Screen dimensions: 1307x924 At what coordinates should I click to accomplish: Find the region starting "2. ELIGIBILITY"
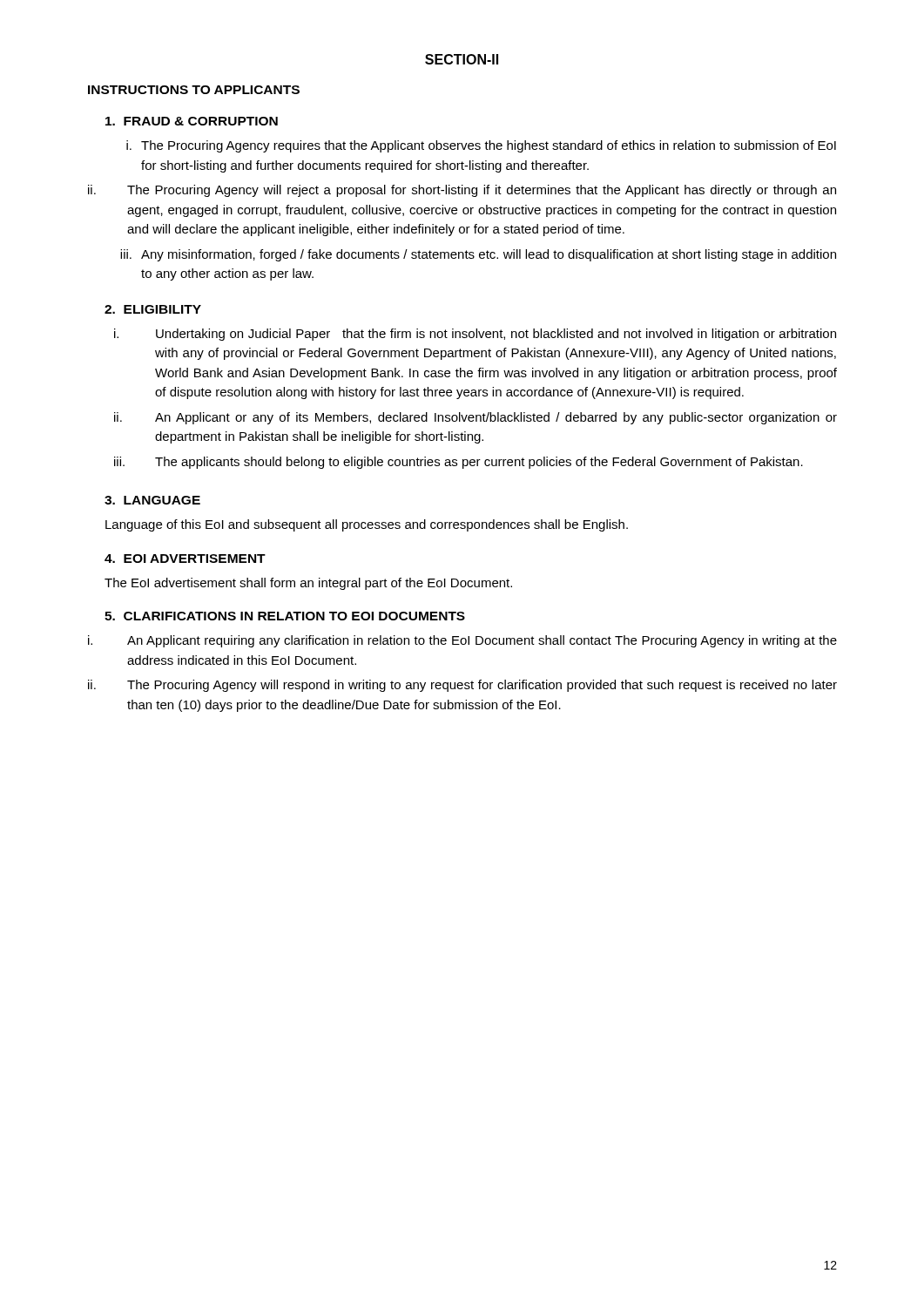[153, 308]
